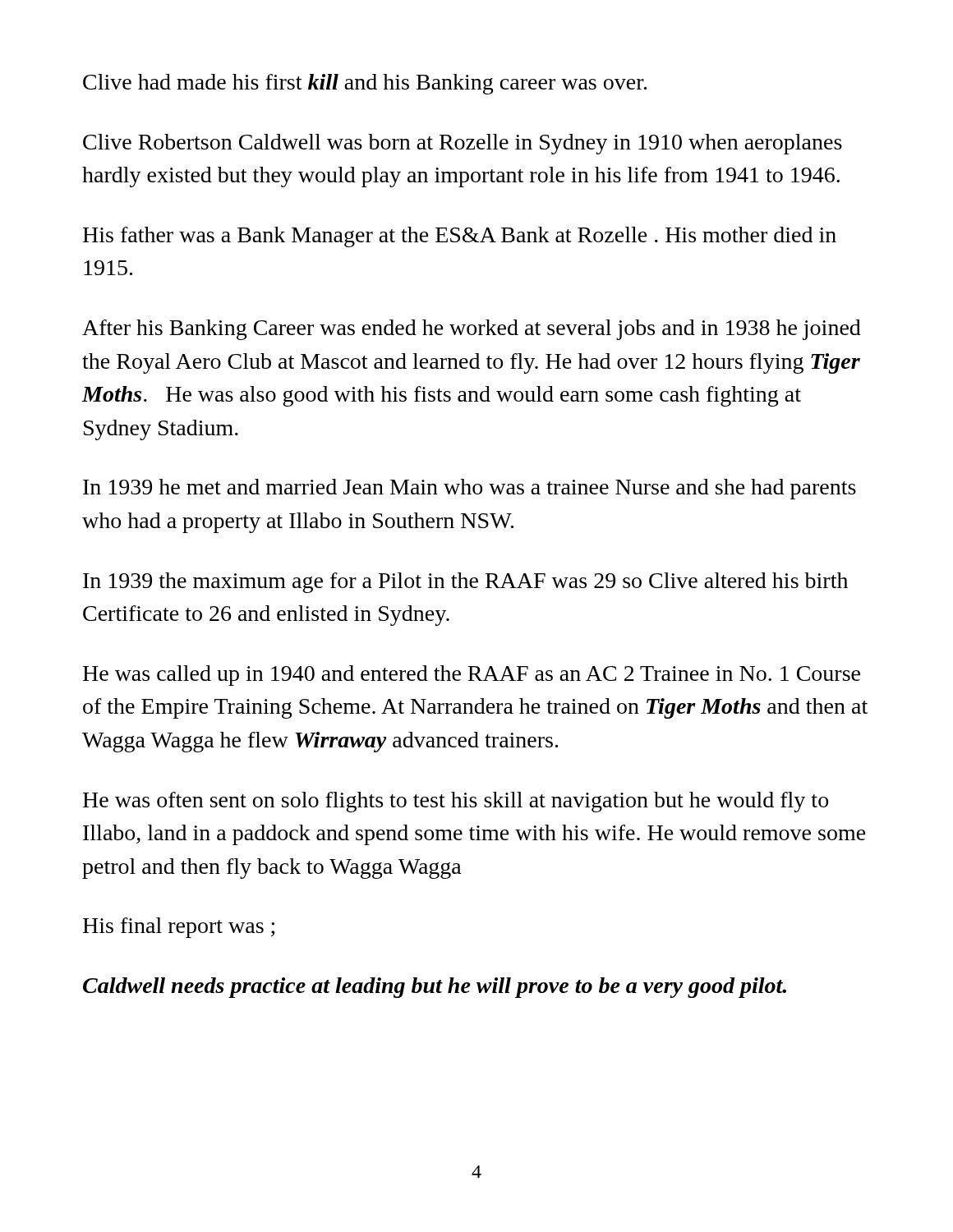Find the text block containing "Clive Robertson Caldwell was born at Rozelle in"
Viewport: 953px width, 1232px height.
point(462,158)
